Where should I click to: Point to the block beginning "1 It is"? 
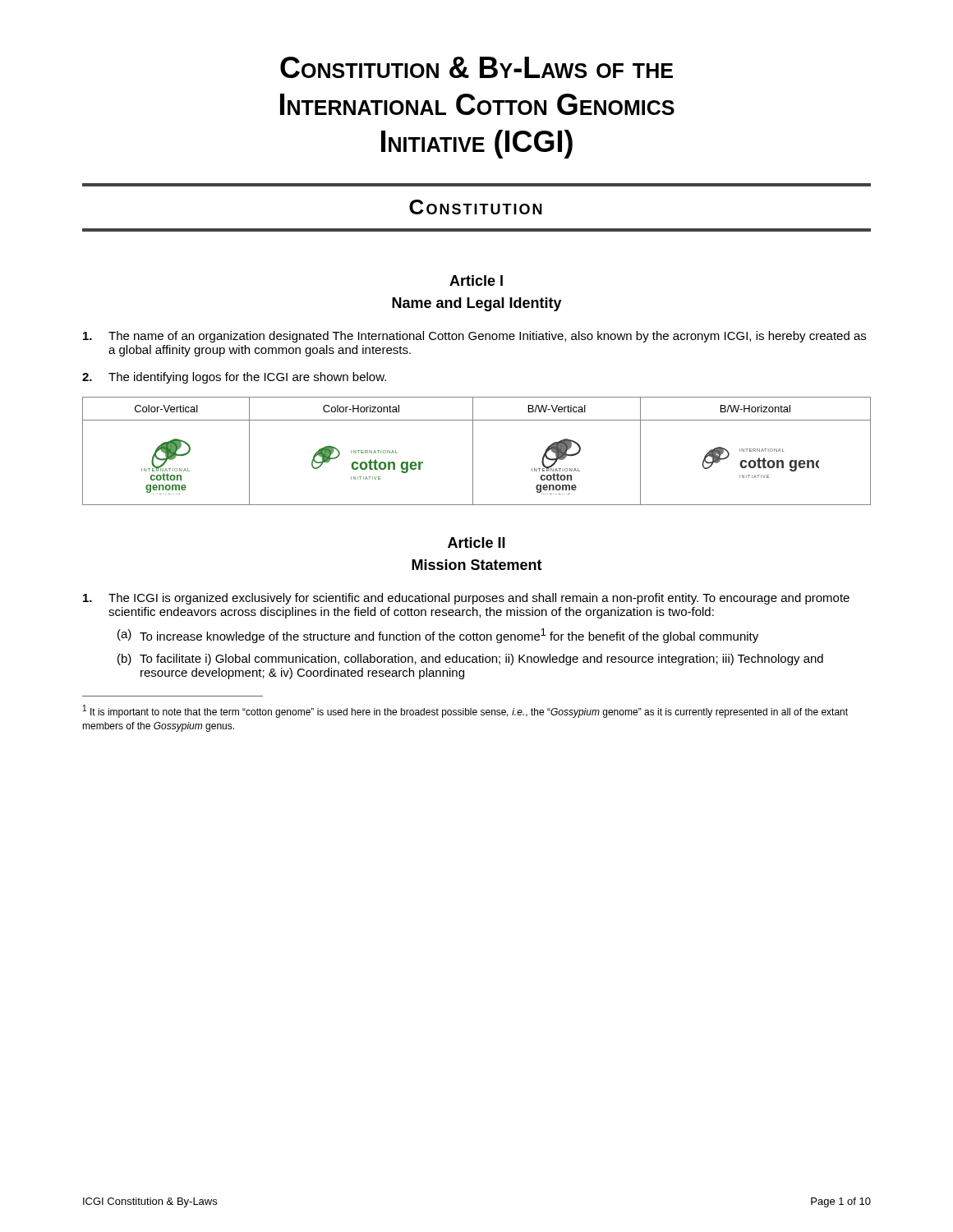(x=465, y=718)
